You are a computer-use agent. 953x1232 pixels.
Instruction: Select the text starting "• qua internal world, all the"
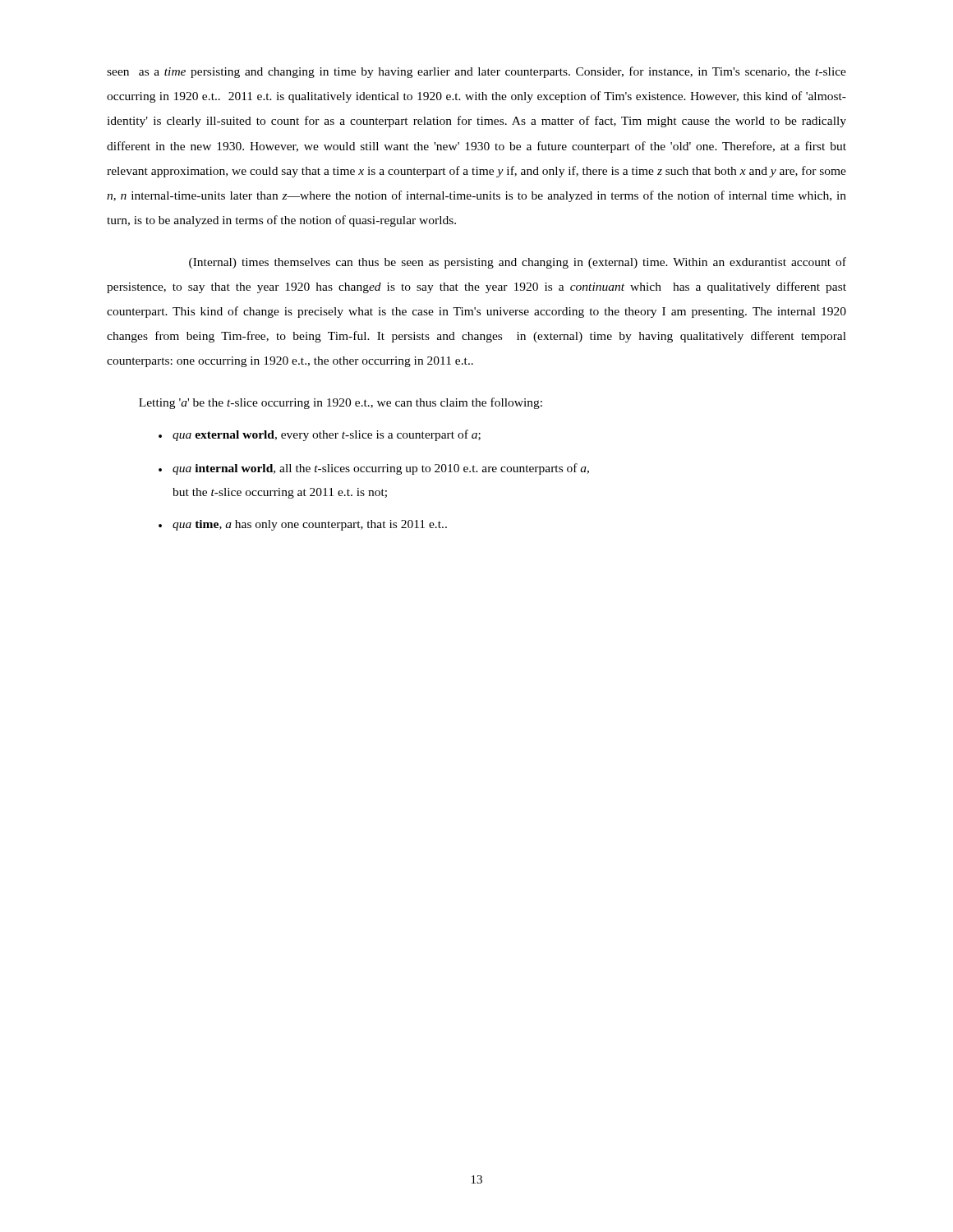[x=497, y=481]
